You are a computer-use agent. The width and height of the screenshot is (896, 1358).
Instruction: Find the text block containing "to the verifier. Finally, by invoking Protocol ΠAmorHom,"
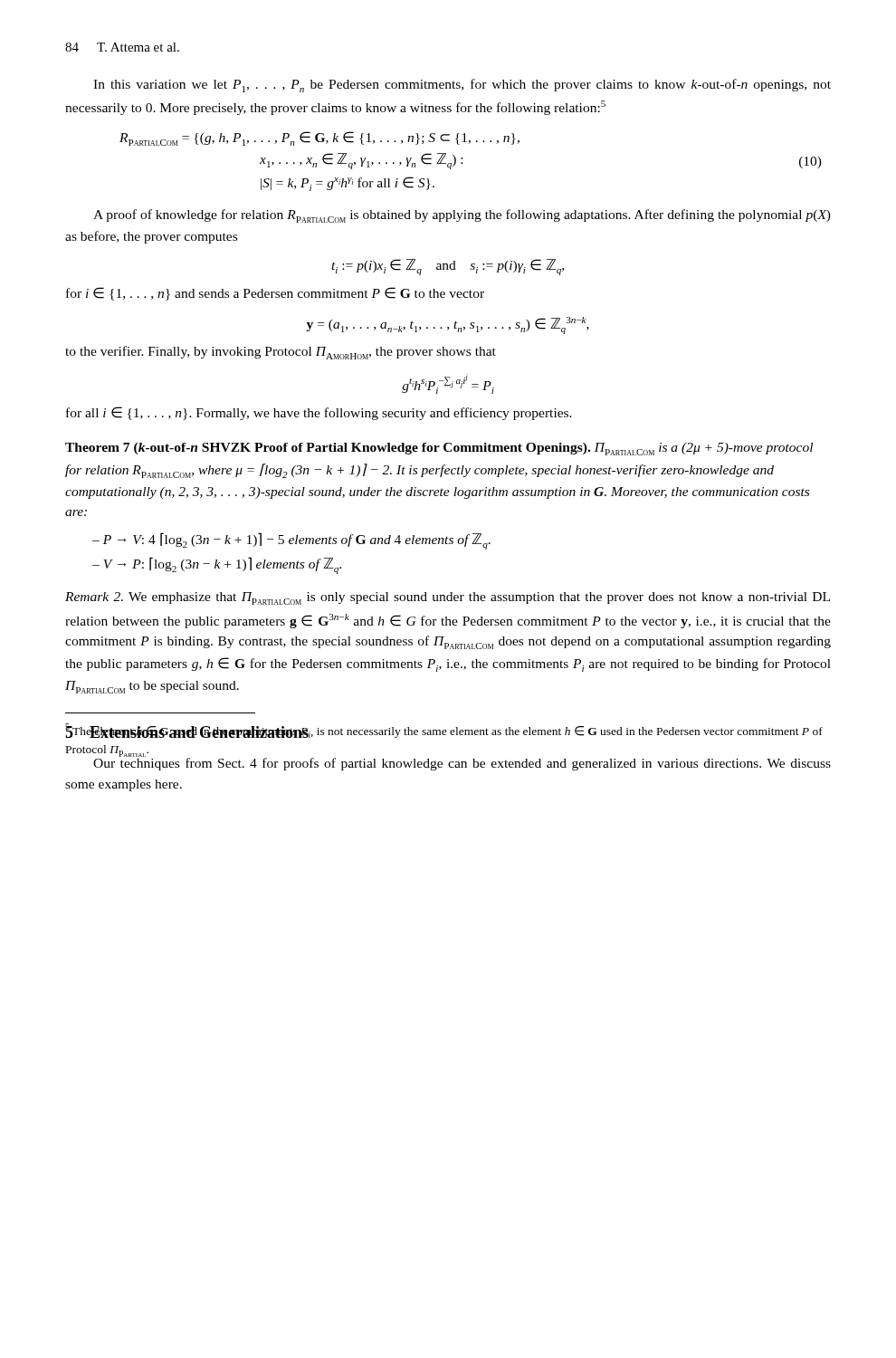(x=448, y=353)
